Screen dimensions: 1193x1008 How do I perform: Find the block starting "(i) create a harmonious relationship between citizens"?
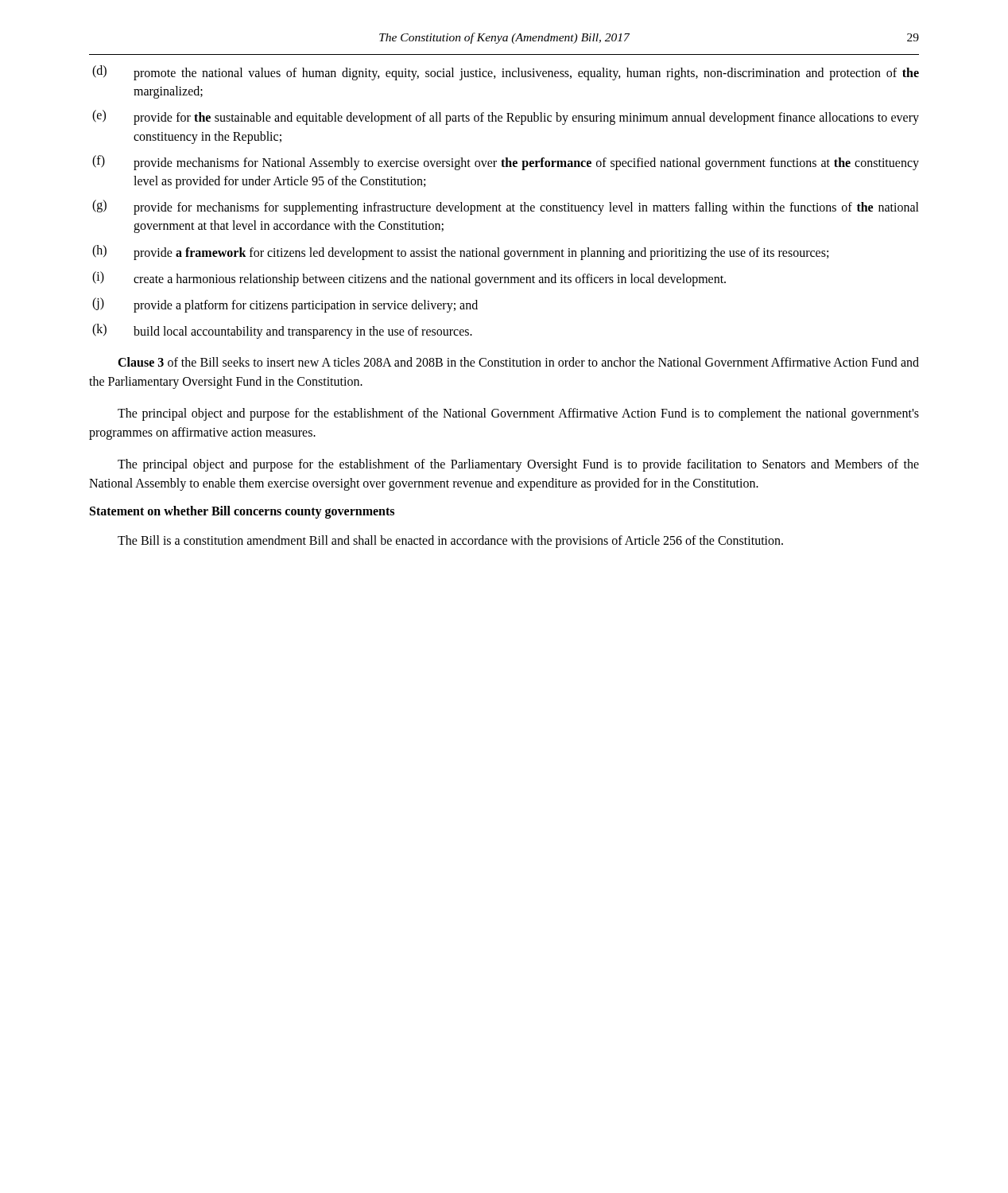click(504, 279)
